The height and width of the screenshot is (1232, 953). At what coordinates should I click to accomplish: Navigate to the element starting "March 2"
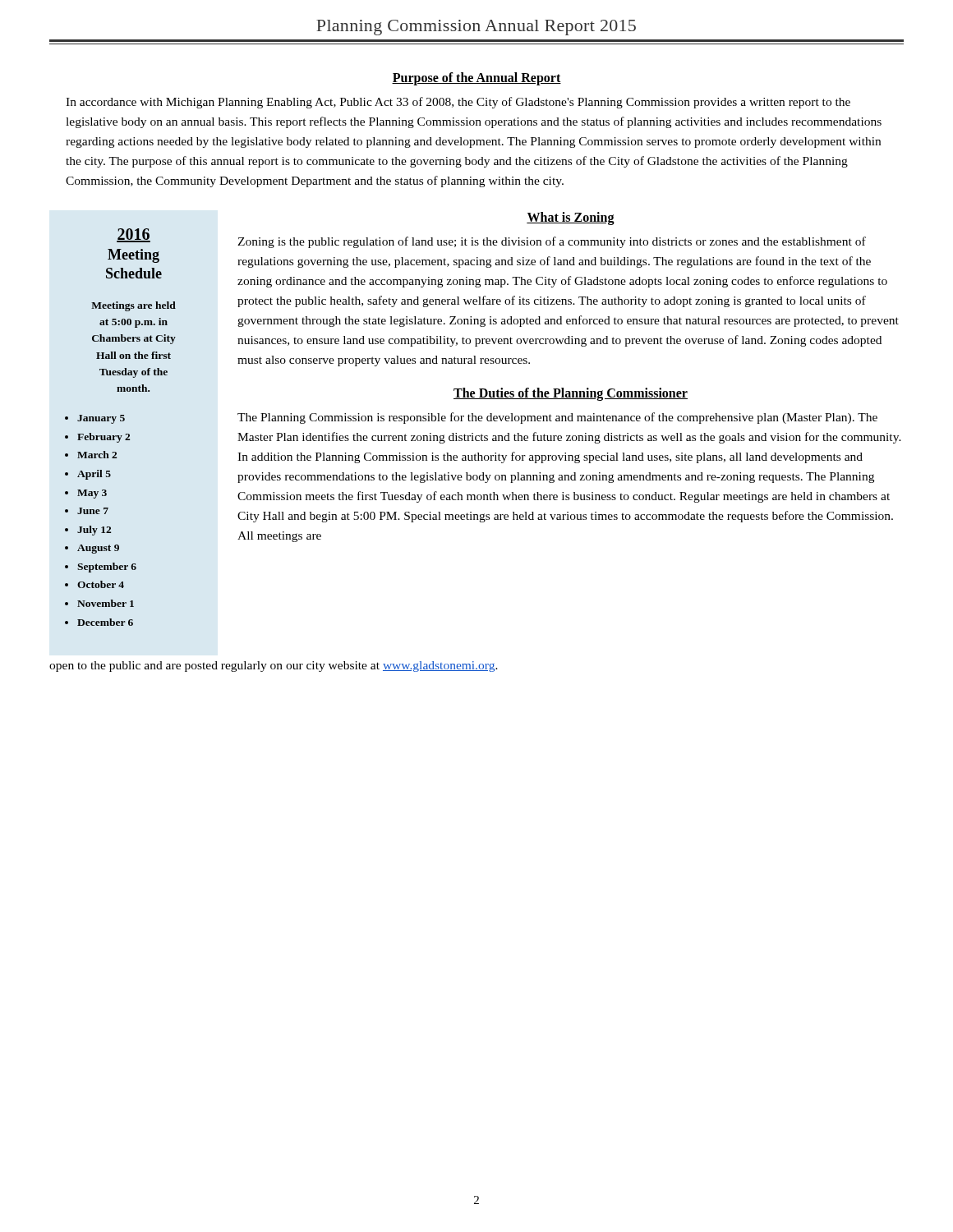(x=97, y=455)
